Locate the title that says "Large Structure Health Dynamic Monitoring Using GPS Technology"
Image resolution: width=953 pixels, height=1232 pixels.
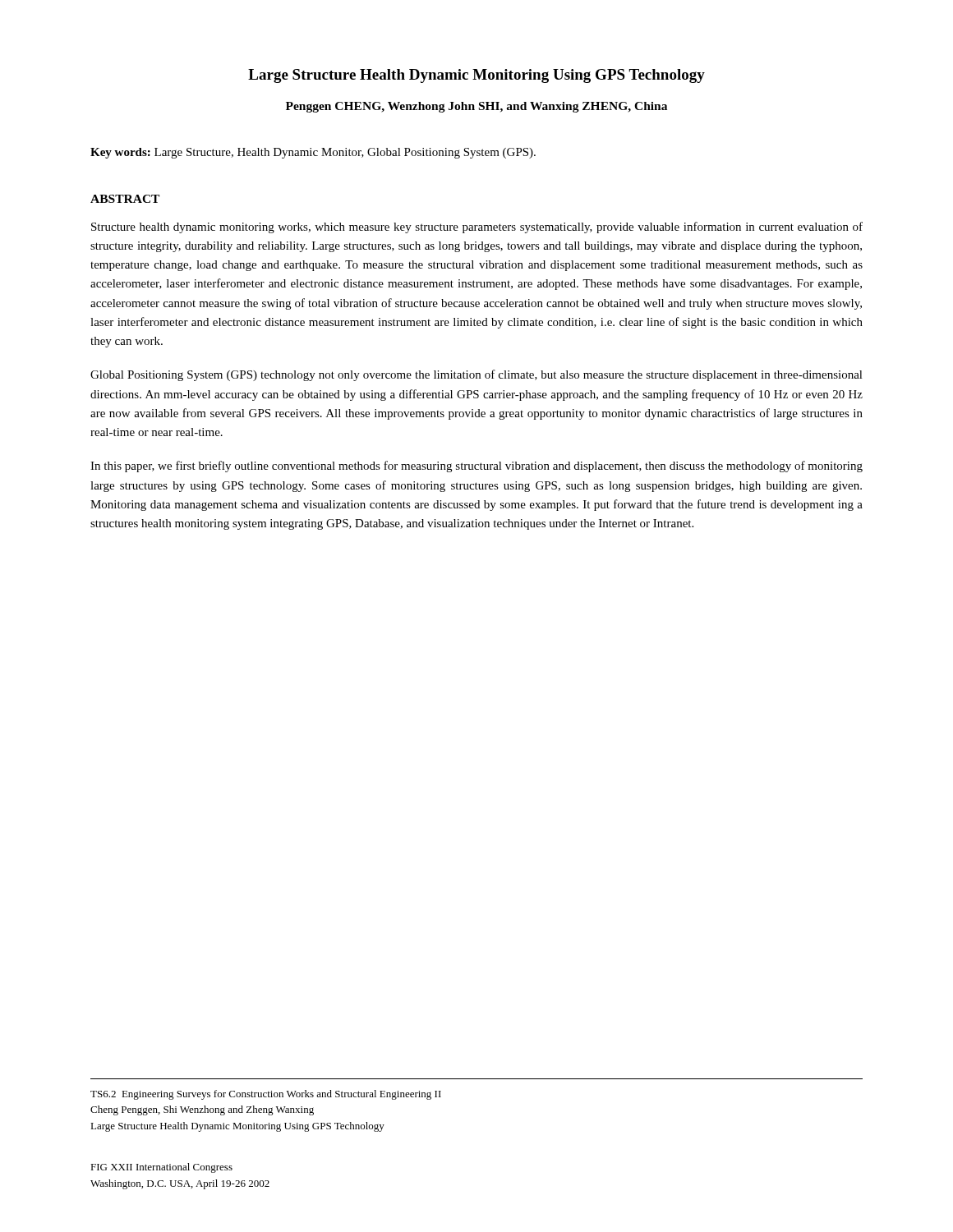(476, 74)
